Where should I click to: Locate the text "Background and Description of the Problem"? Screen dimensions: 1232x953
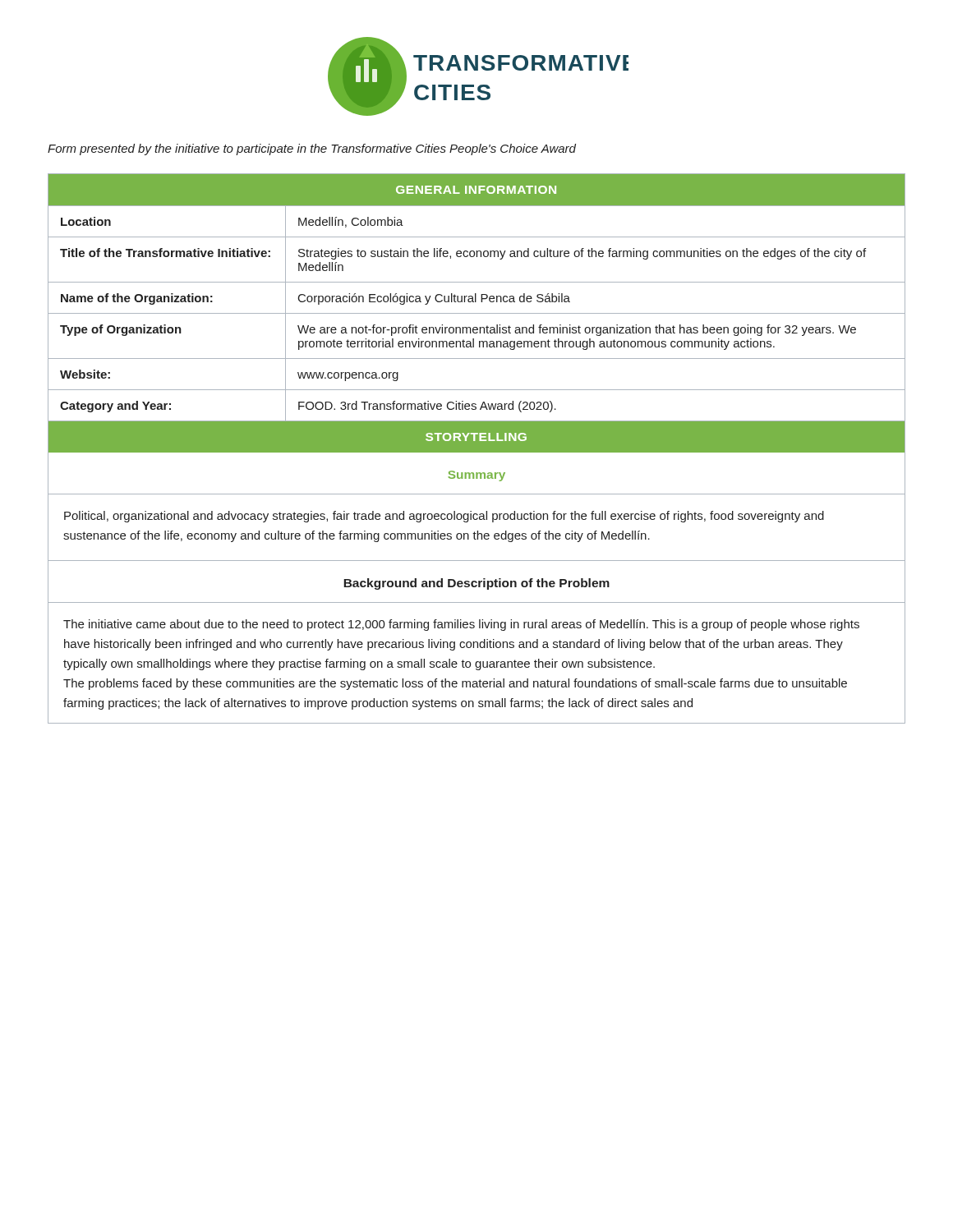coord(476,582)
